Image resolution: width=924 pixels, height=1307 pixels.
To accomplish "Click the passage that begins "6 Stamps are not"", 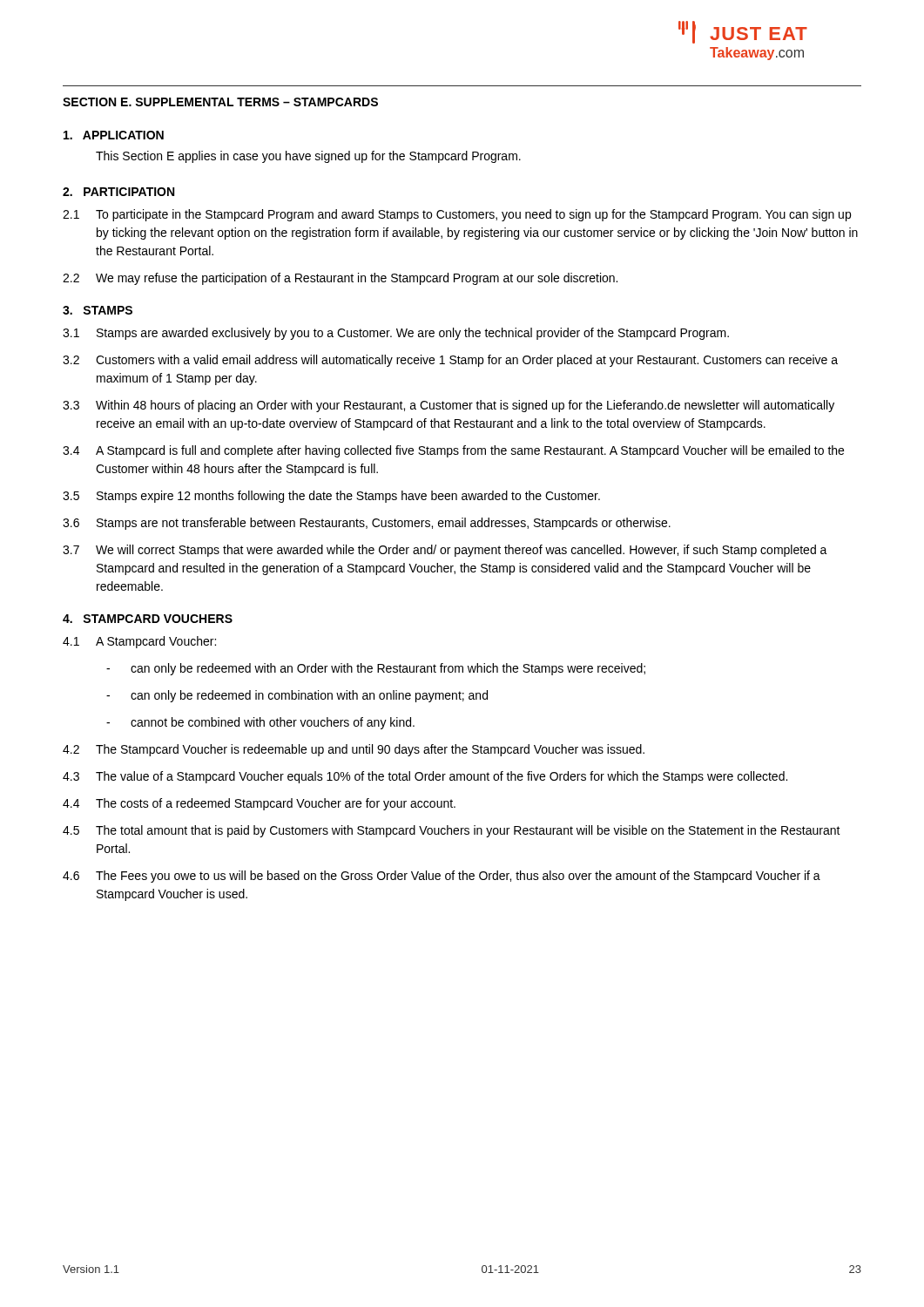I will [462, 523].
